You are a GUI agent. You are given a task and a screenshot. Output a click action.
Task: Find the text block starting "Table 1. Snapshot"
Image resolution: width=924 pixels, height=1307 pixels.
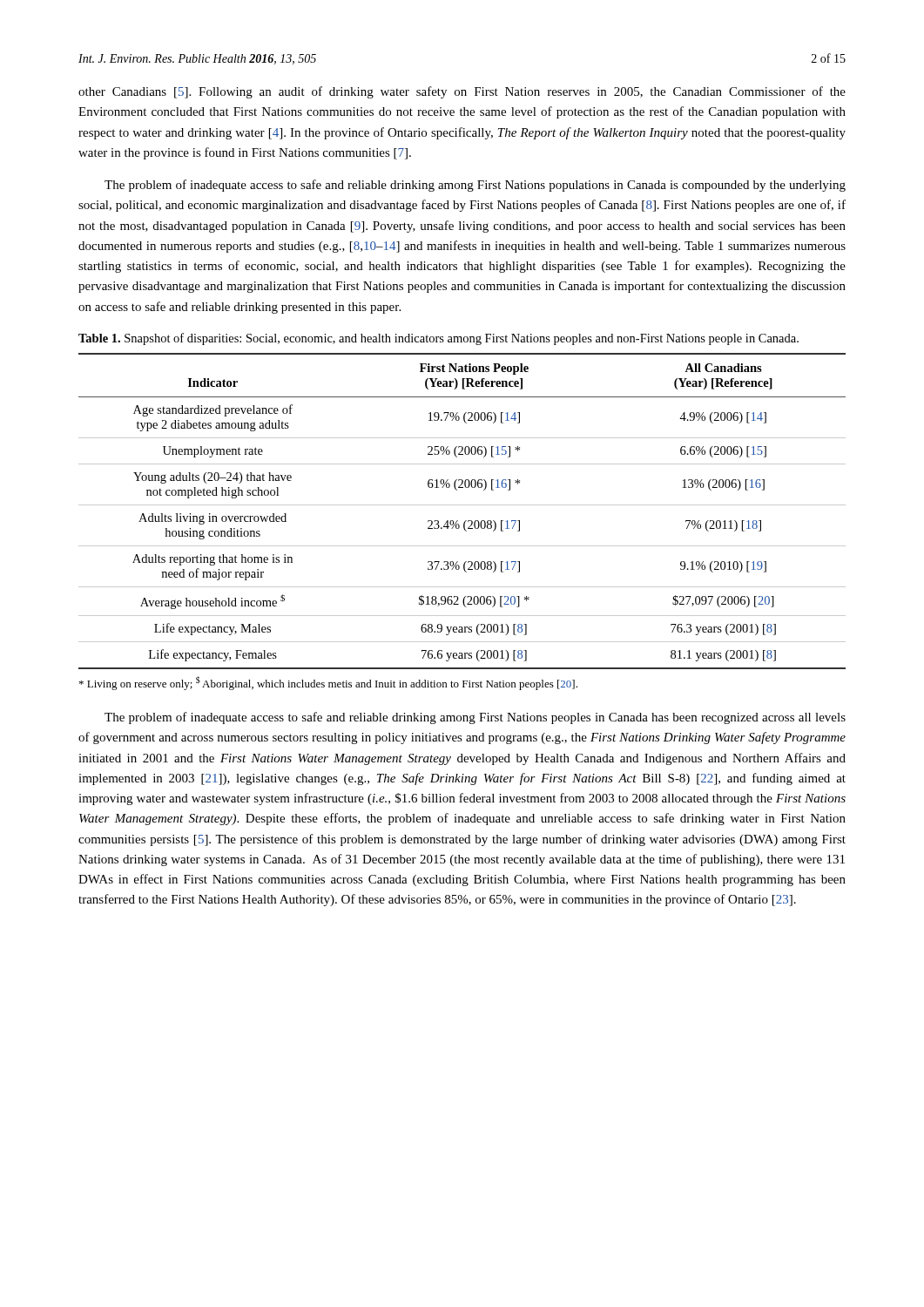pyautogui.click(x=439, y=338)
